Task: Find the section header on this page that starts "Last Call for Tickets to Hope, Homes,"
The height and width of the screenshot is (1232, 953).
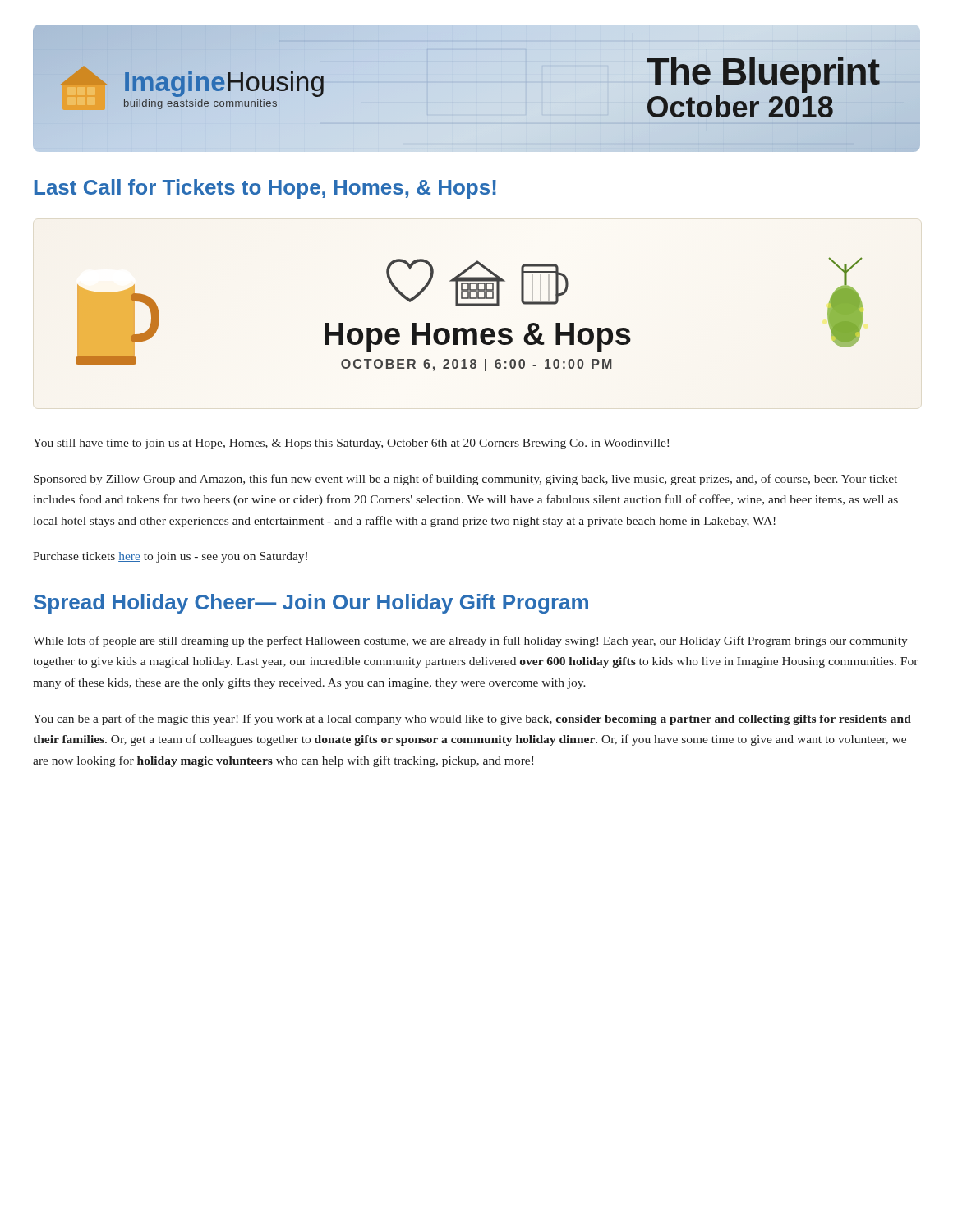Action: (265, 187)
